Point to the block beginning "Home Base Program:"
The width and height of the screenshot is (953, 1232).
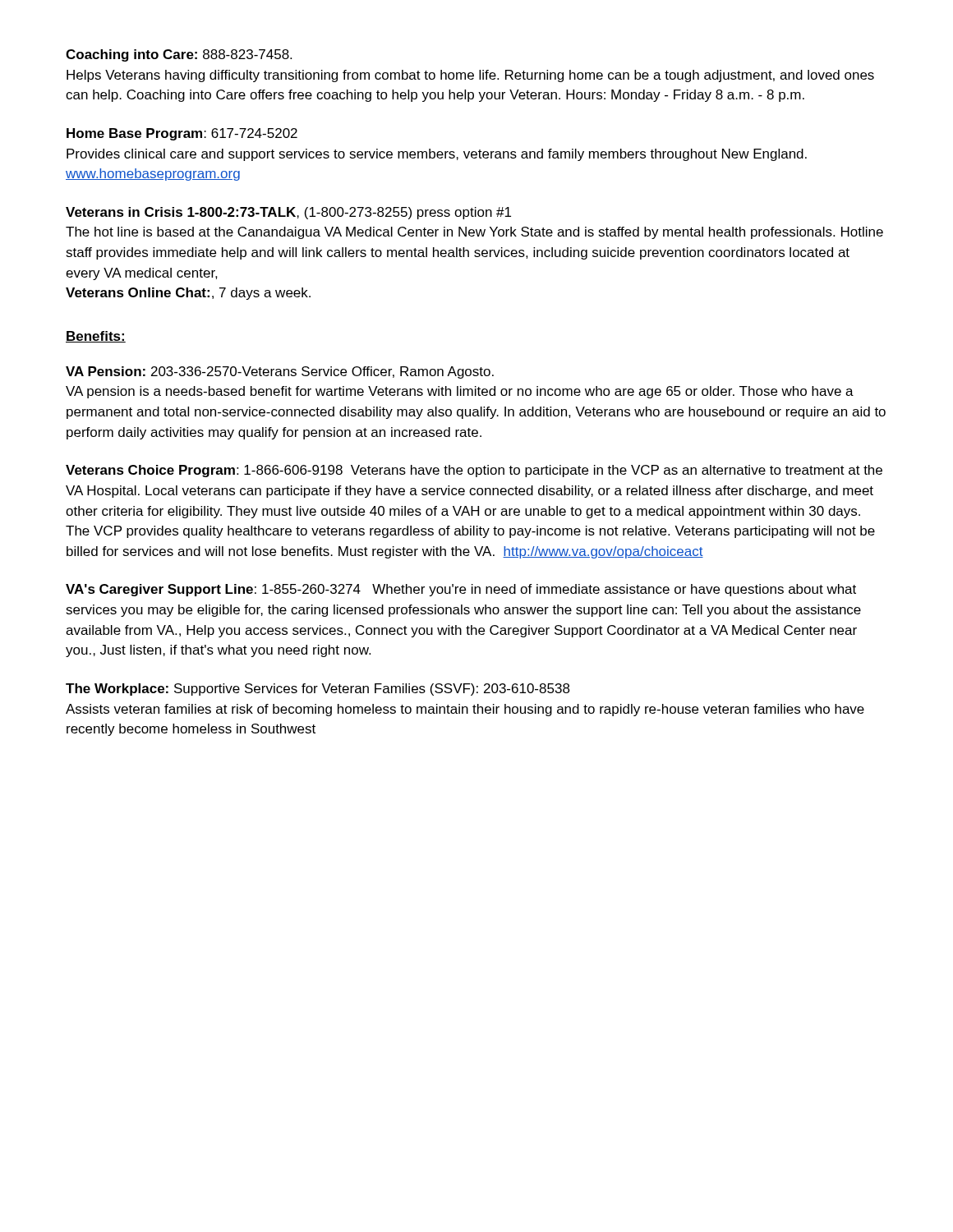[x=437, y=154]
